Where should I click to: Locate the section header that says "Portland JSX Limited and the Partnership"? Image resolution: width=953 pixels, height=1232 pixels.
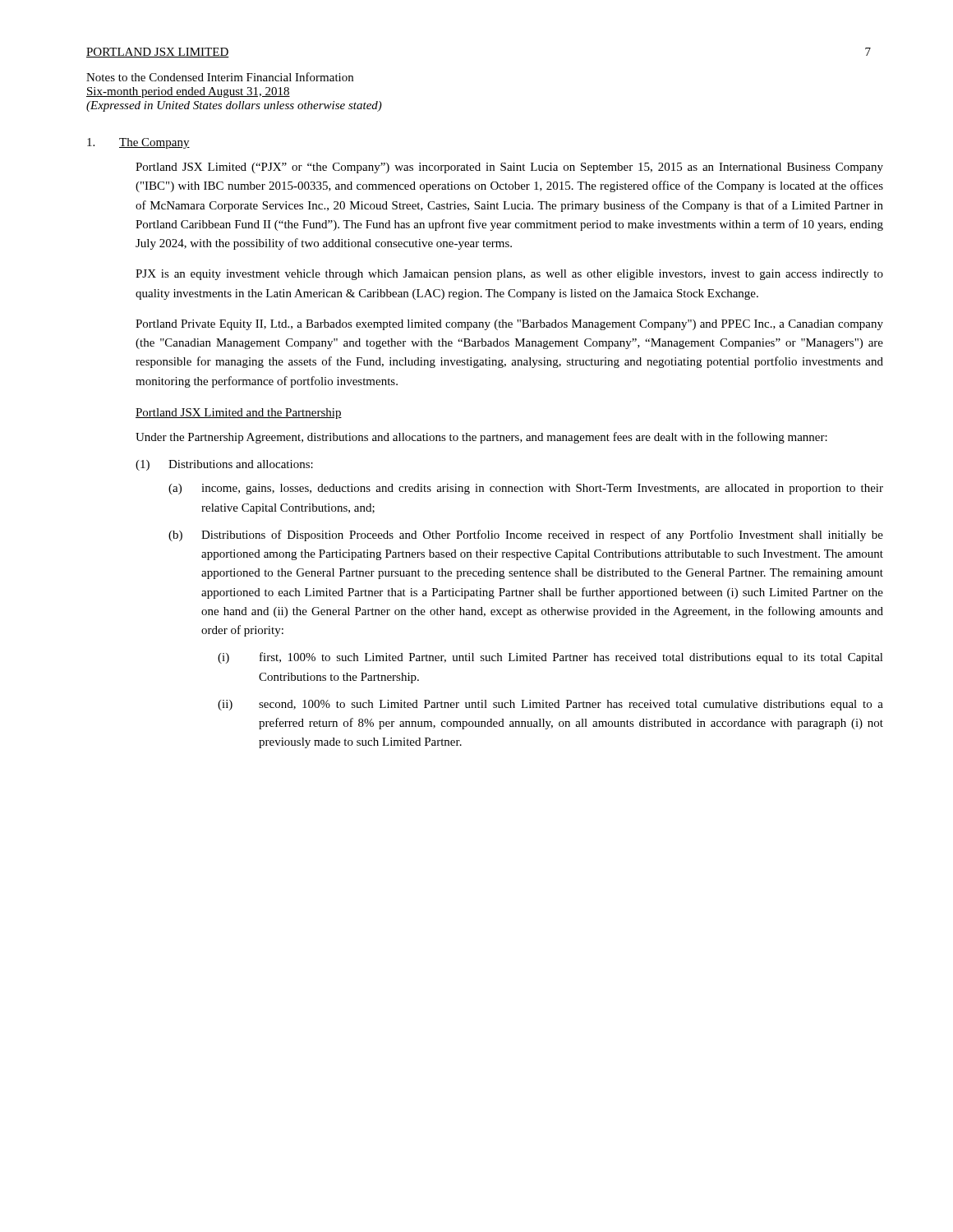(238, 412)
